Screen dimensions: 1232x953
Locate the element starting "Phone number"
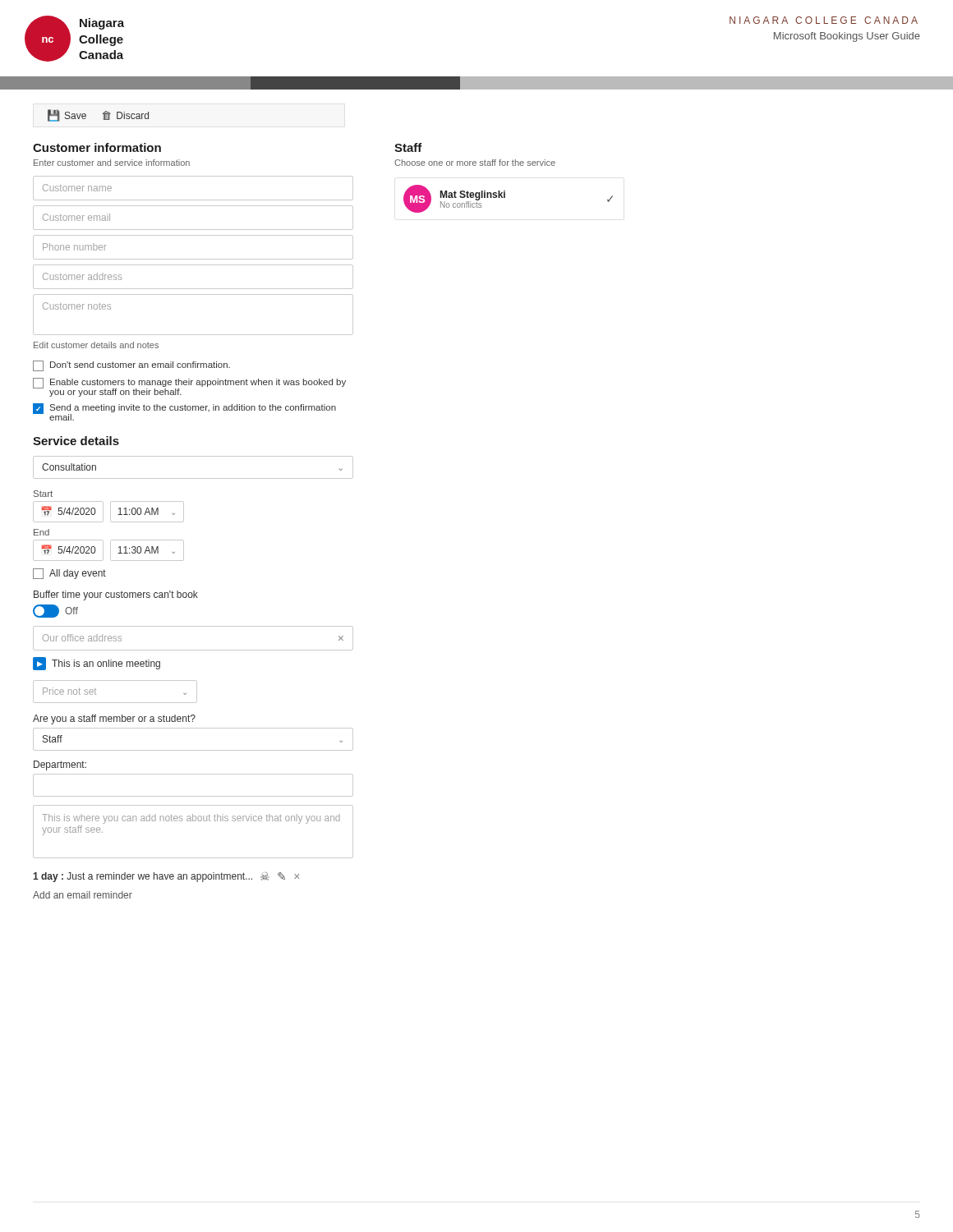tap(74, 247)
